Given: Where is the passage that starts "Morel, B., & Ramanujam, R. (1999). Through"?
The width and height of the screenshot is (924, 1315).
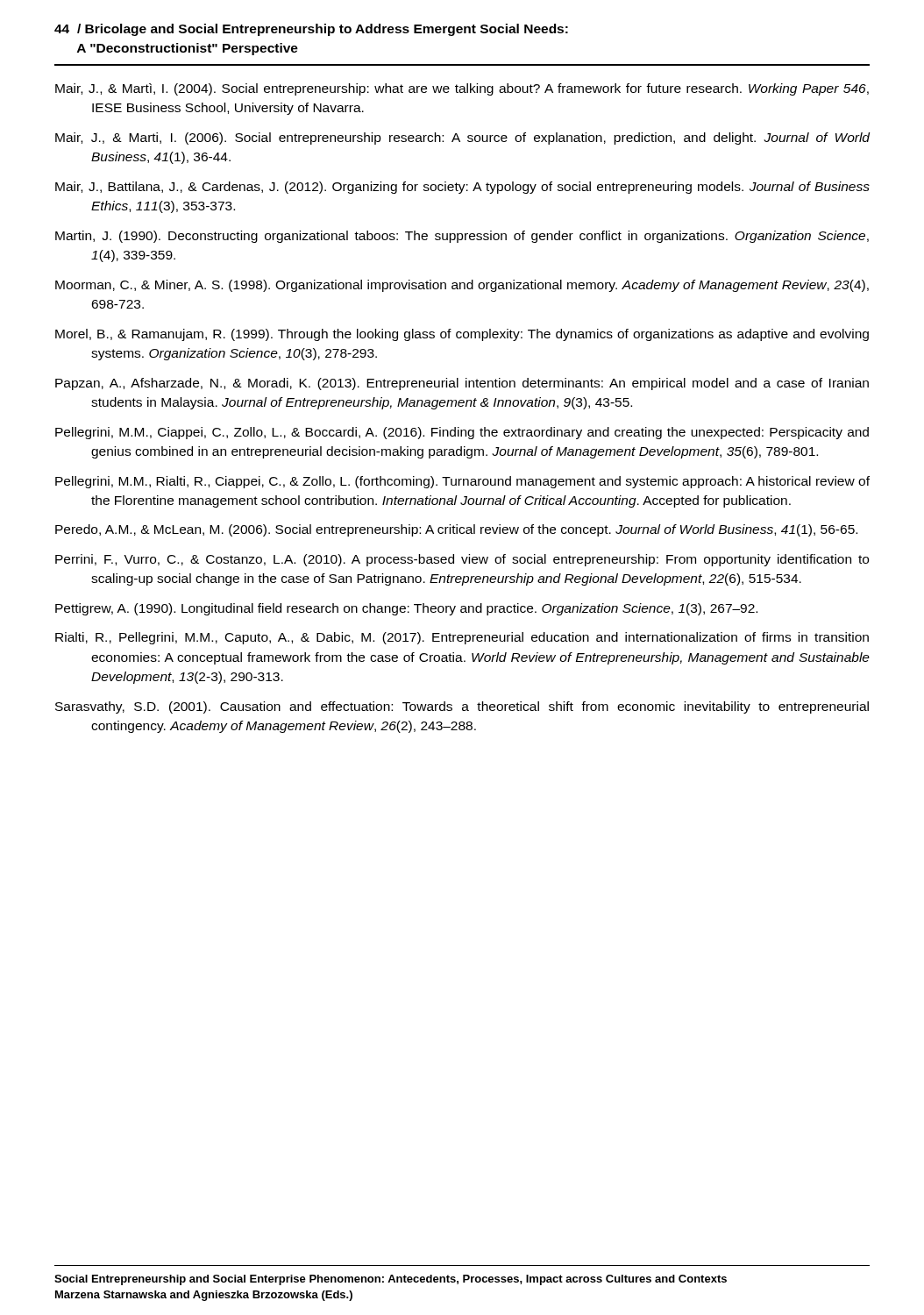Looking at the screenshot, I should tap(462, 343).
